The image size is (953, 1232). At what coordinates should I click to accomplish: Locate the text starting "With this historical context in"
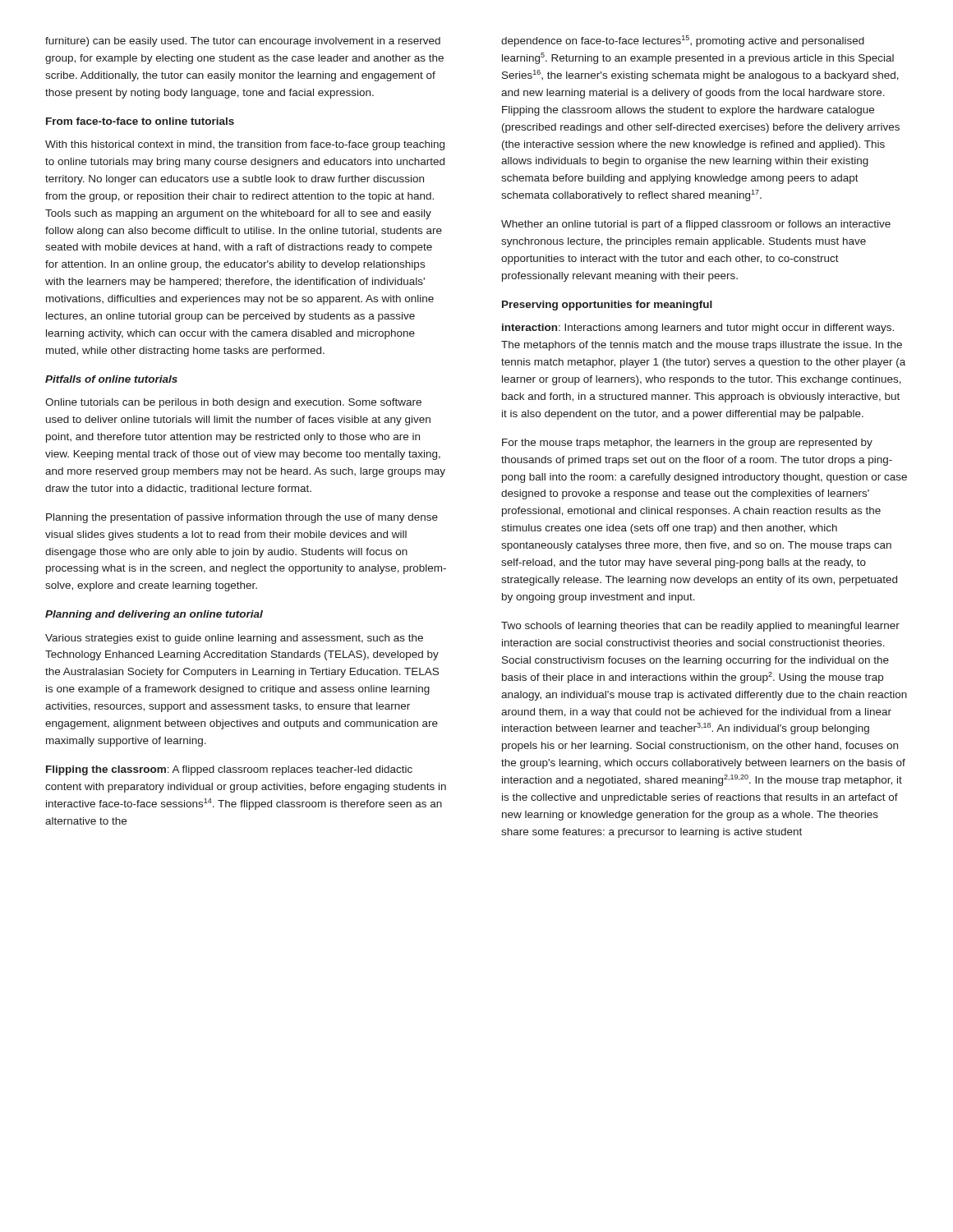click(245, 247)
